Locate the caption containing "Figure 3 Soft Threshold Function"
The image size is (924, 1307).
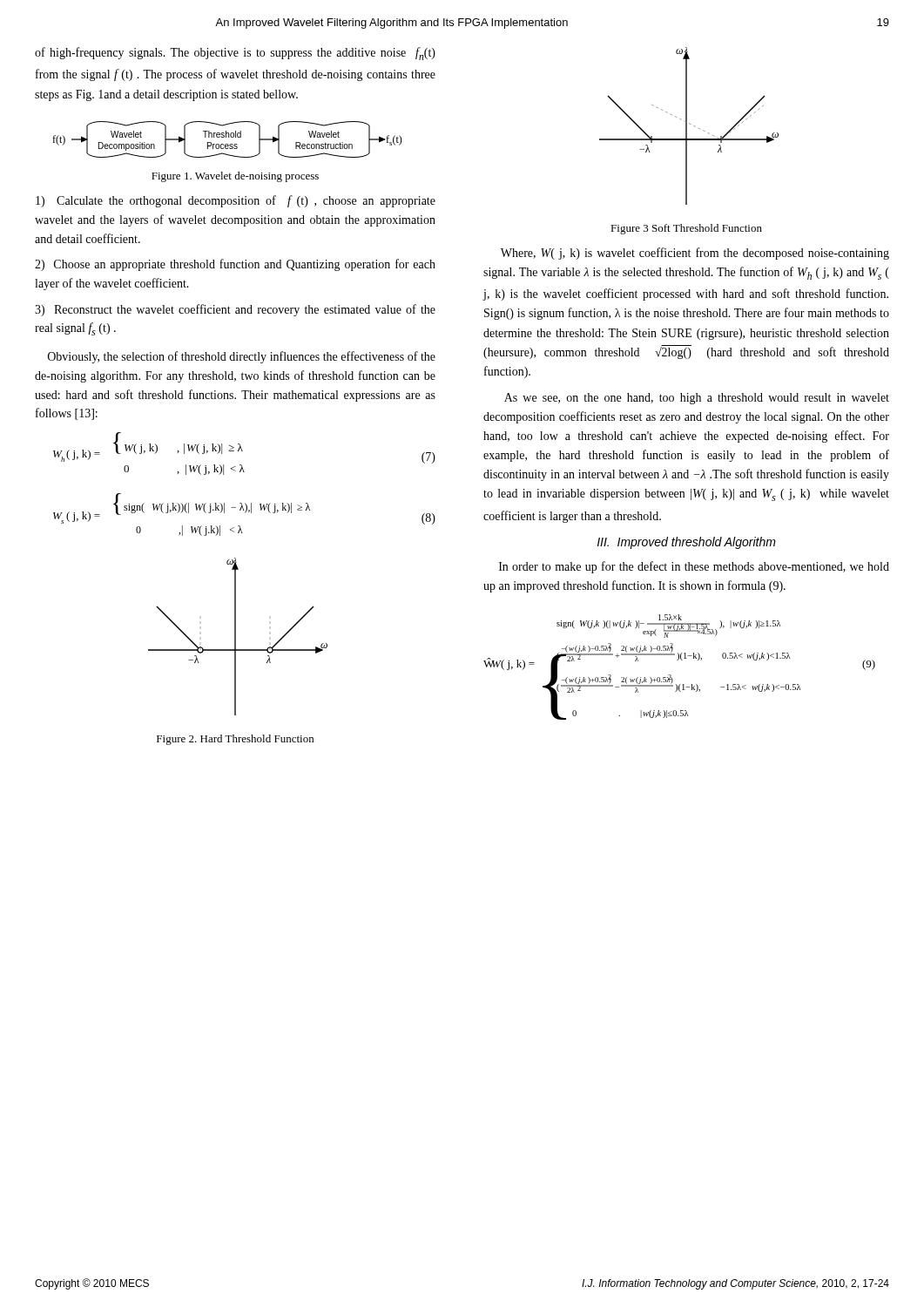tap(686, 228)
